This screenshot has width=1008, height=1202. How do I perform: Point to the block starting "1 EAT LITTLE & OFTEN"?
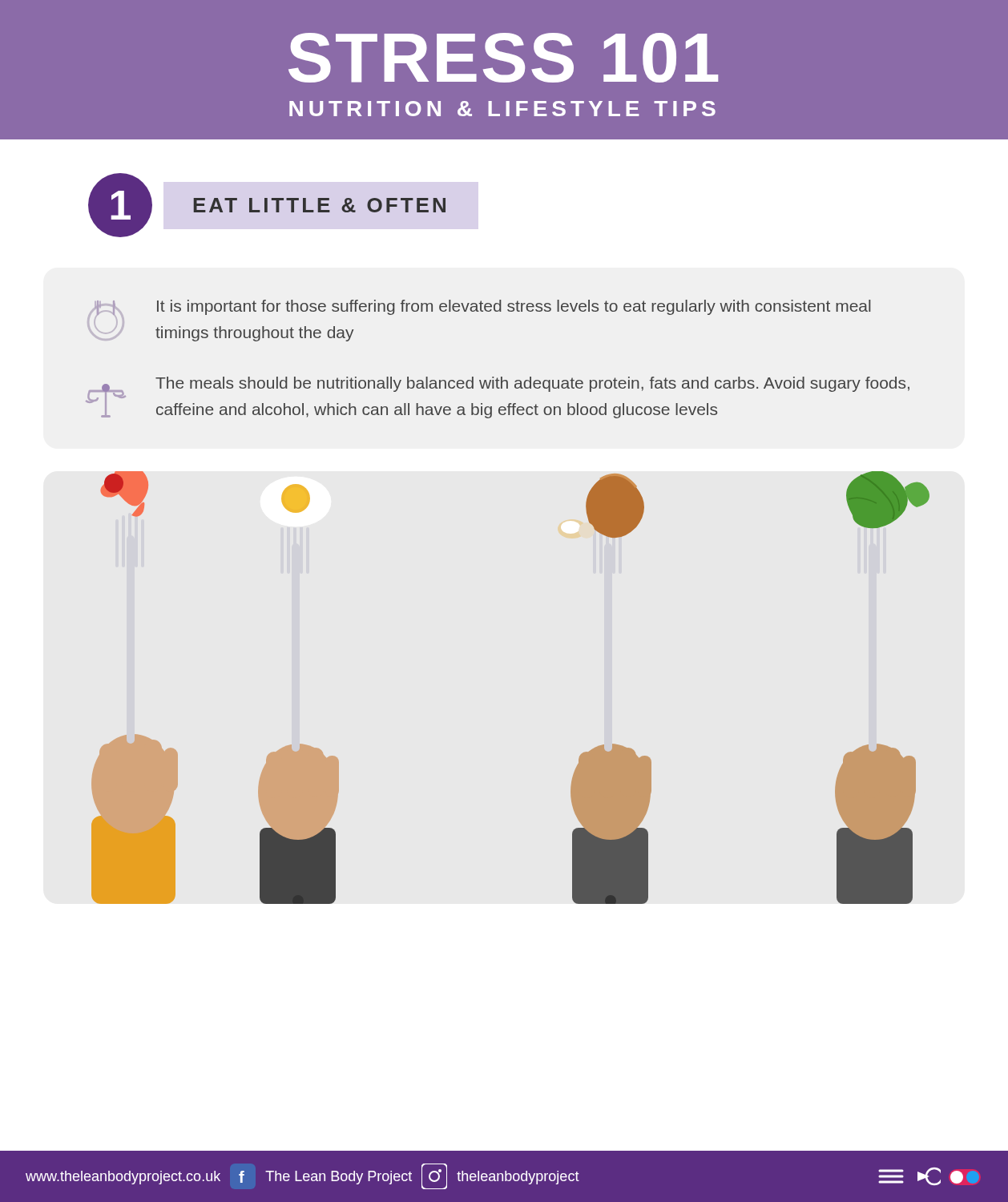(283, 205)
